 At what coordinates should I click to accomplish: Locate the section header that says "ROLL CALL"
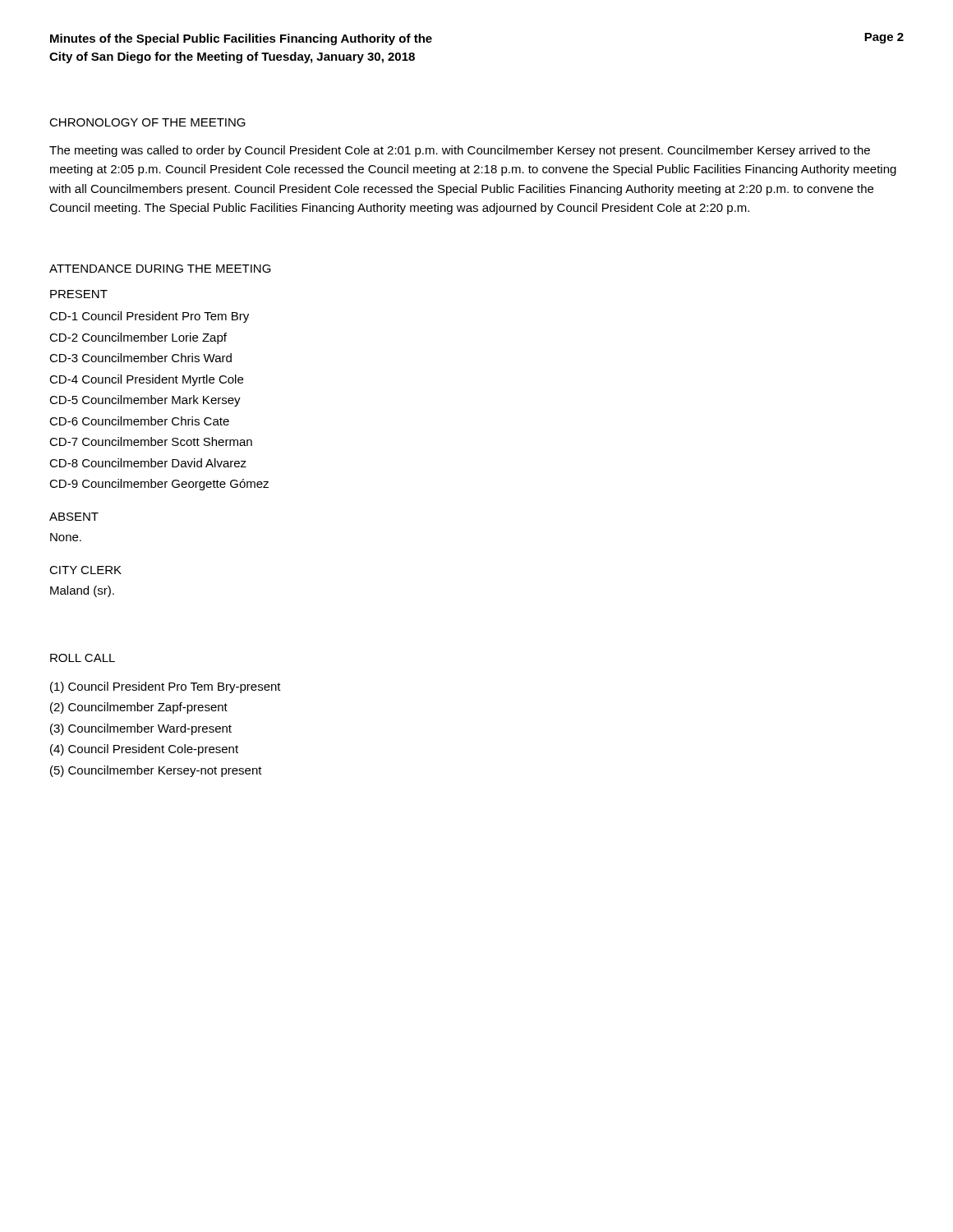(x=82, y=657)
